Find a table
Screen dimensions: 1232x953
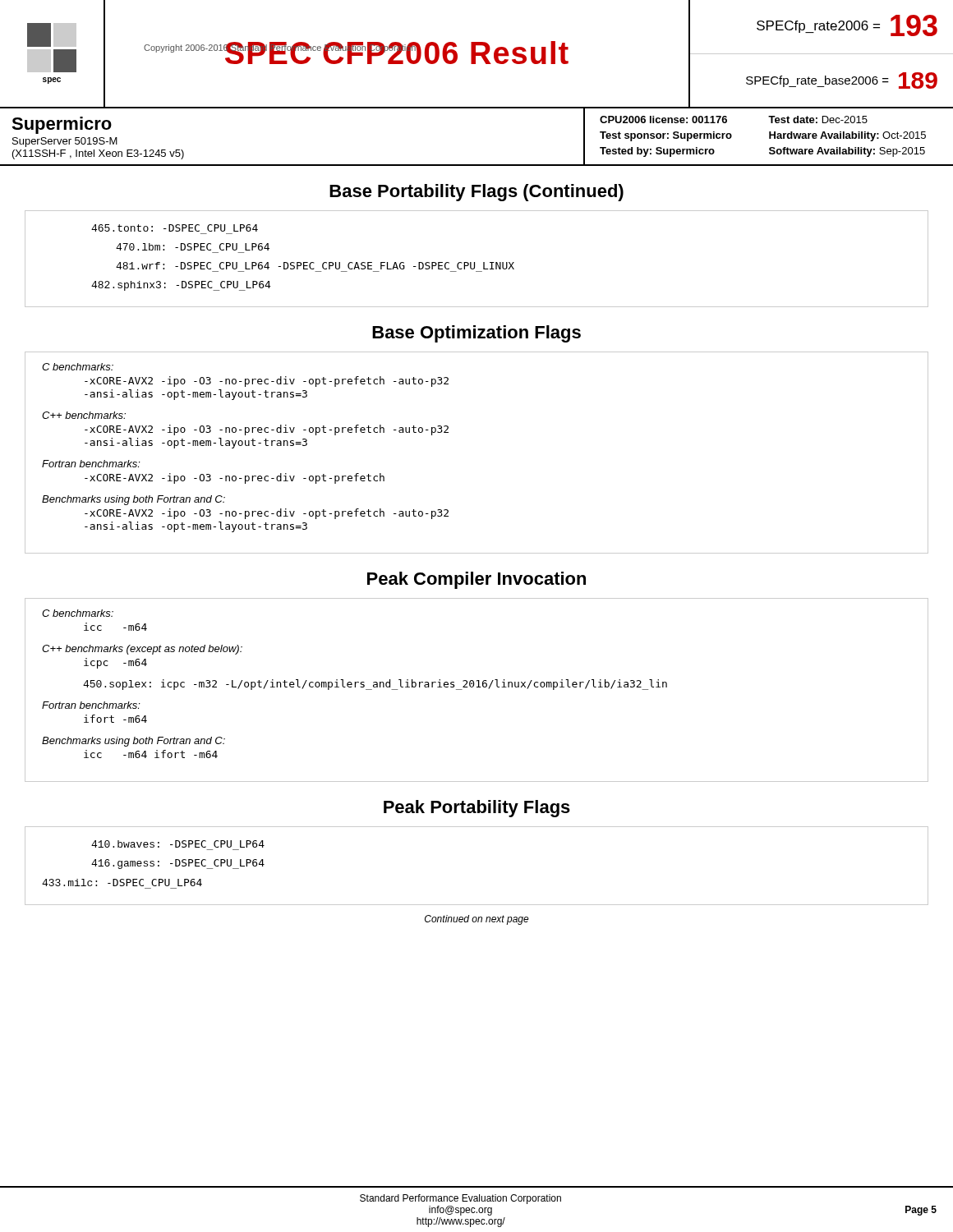pos(769,135)
